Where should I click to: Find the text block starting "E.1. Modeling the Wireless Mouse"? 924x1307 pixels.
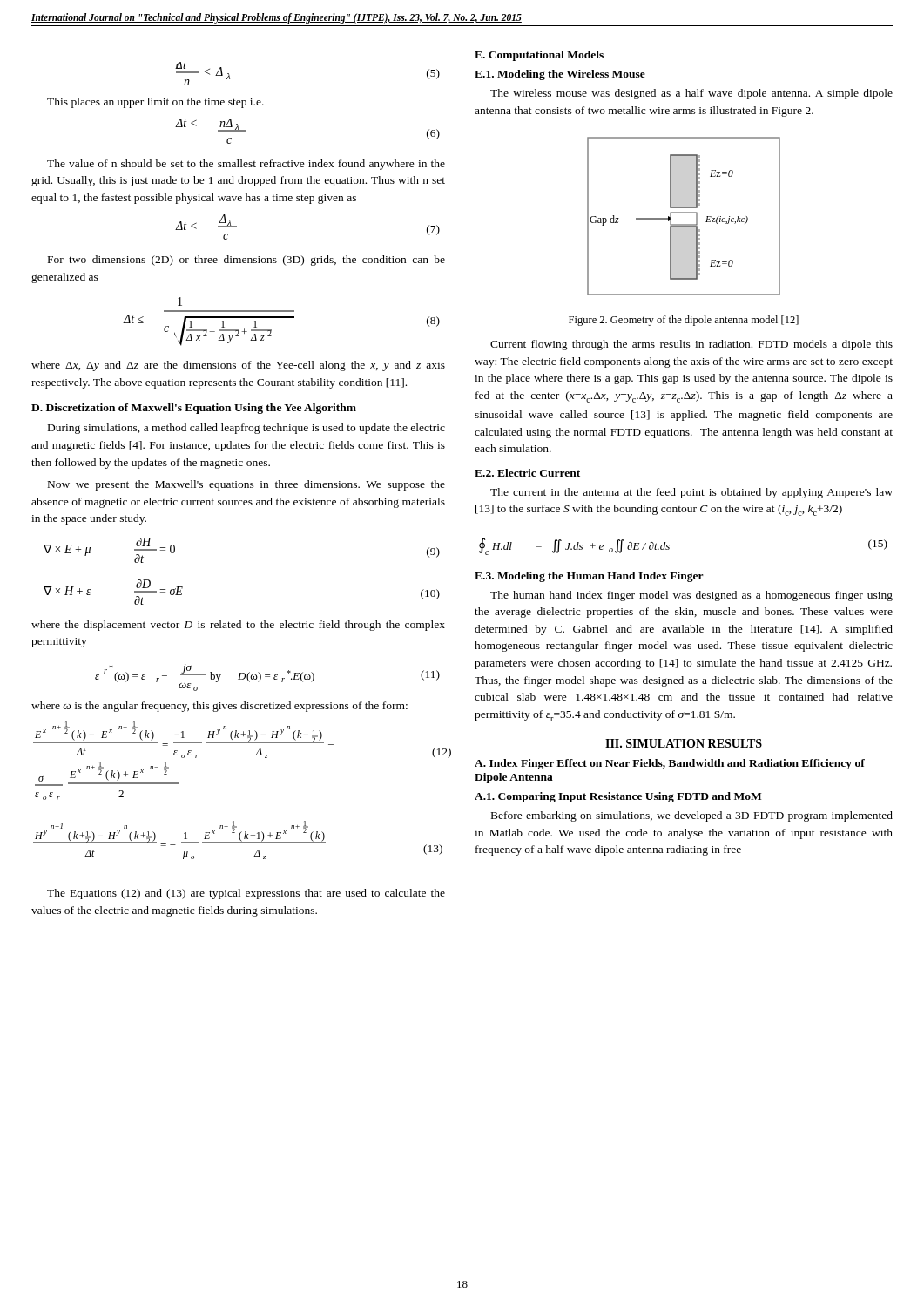[560, 74]
